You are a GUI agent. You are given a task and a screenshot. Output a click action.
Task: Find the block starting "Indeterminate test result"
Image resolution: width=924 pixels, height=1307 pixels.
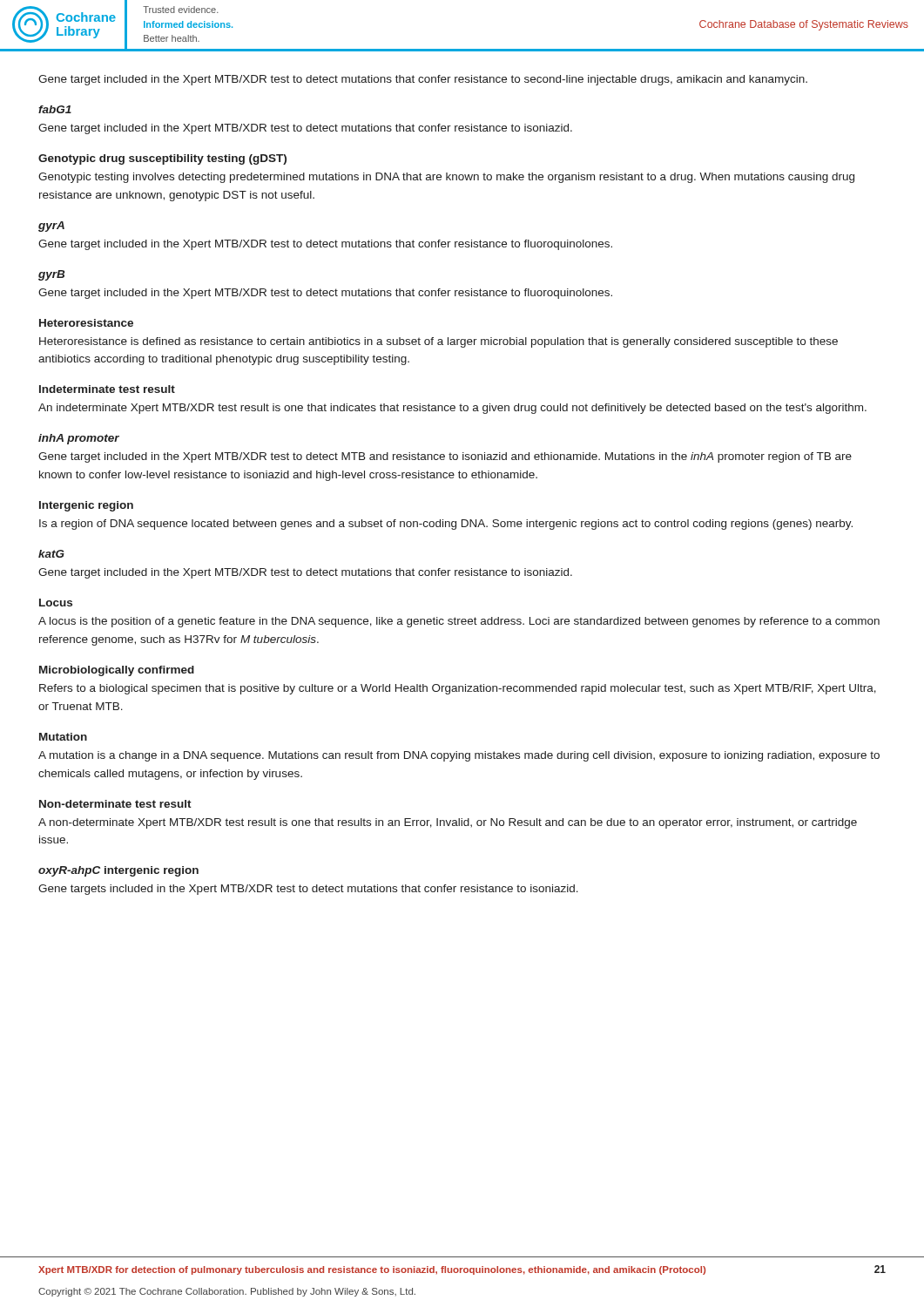[x=107, y=389]
